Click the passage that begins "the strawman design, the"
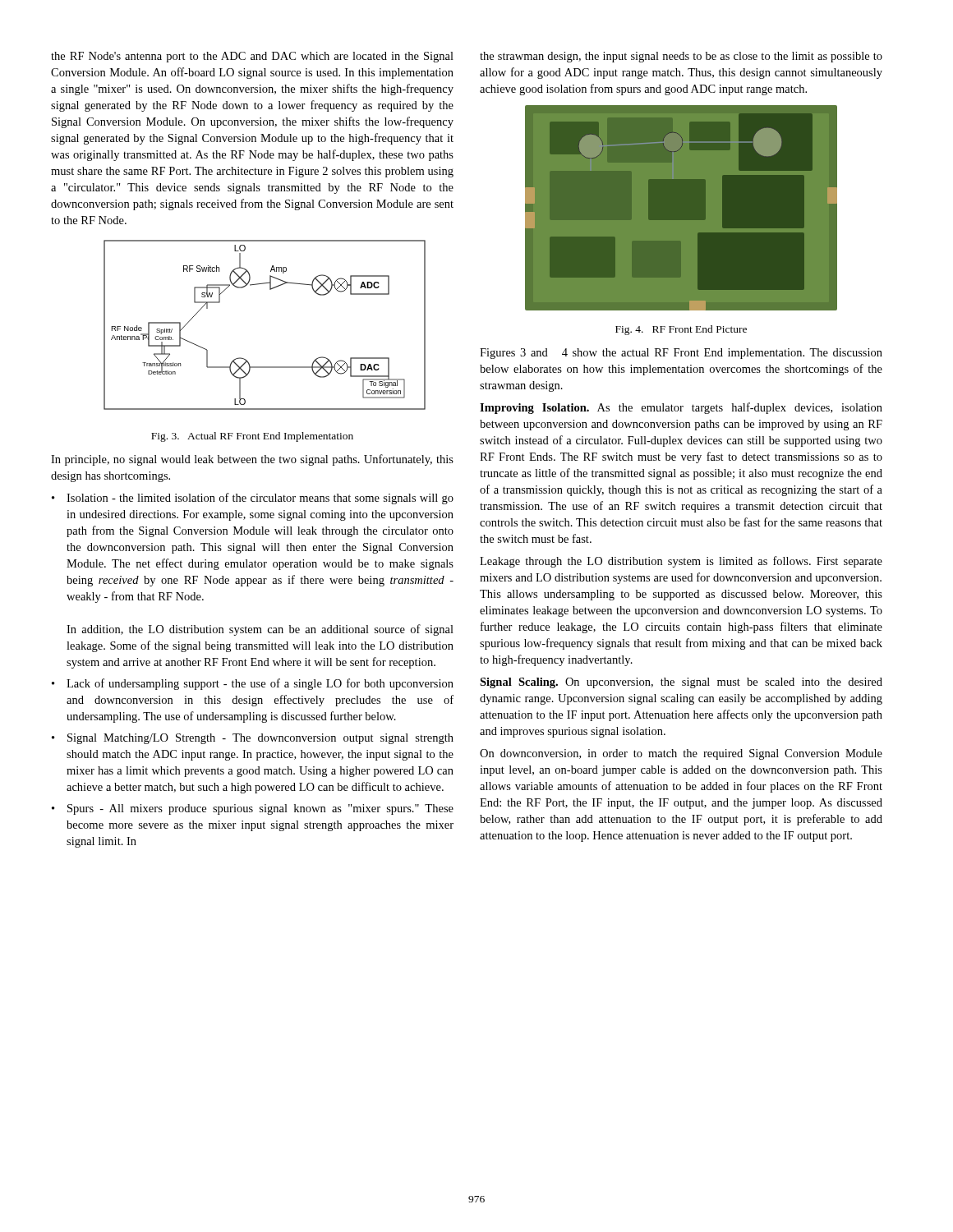The image size is (953, 1232). coord(681,72)
